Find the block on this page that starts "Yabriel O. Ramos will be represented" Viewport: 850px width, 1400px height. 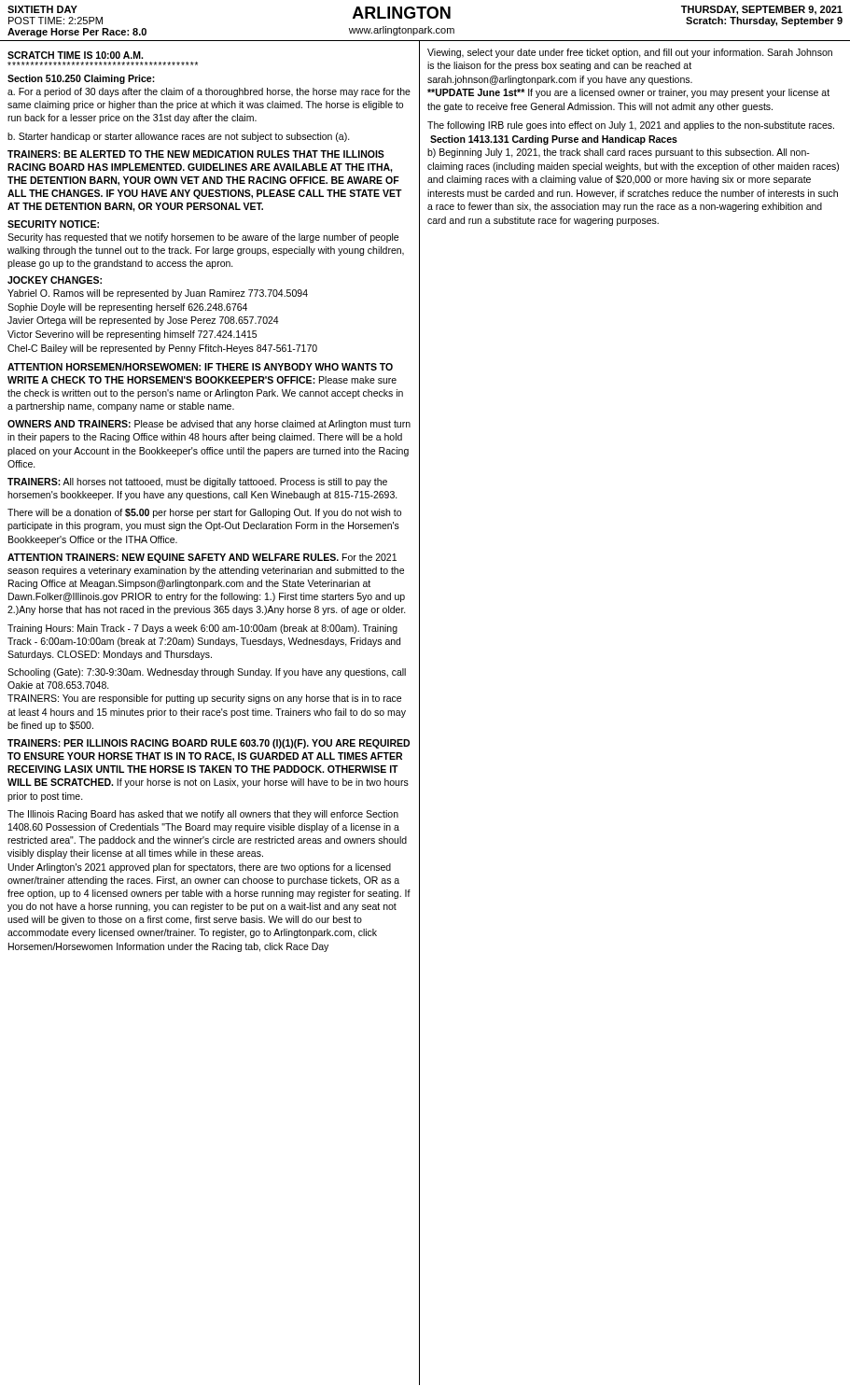tap(158, 293)
